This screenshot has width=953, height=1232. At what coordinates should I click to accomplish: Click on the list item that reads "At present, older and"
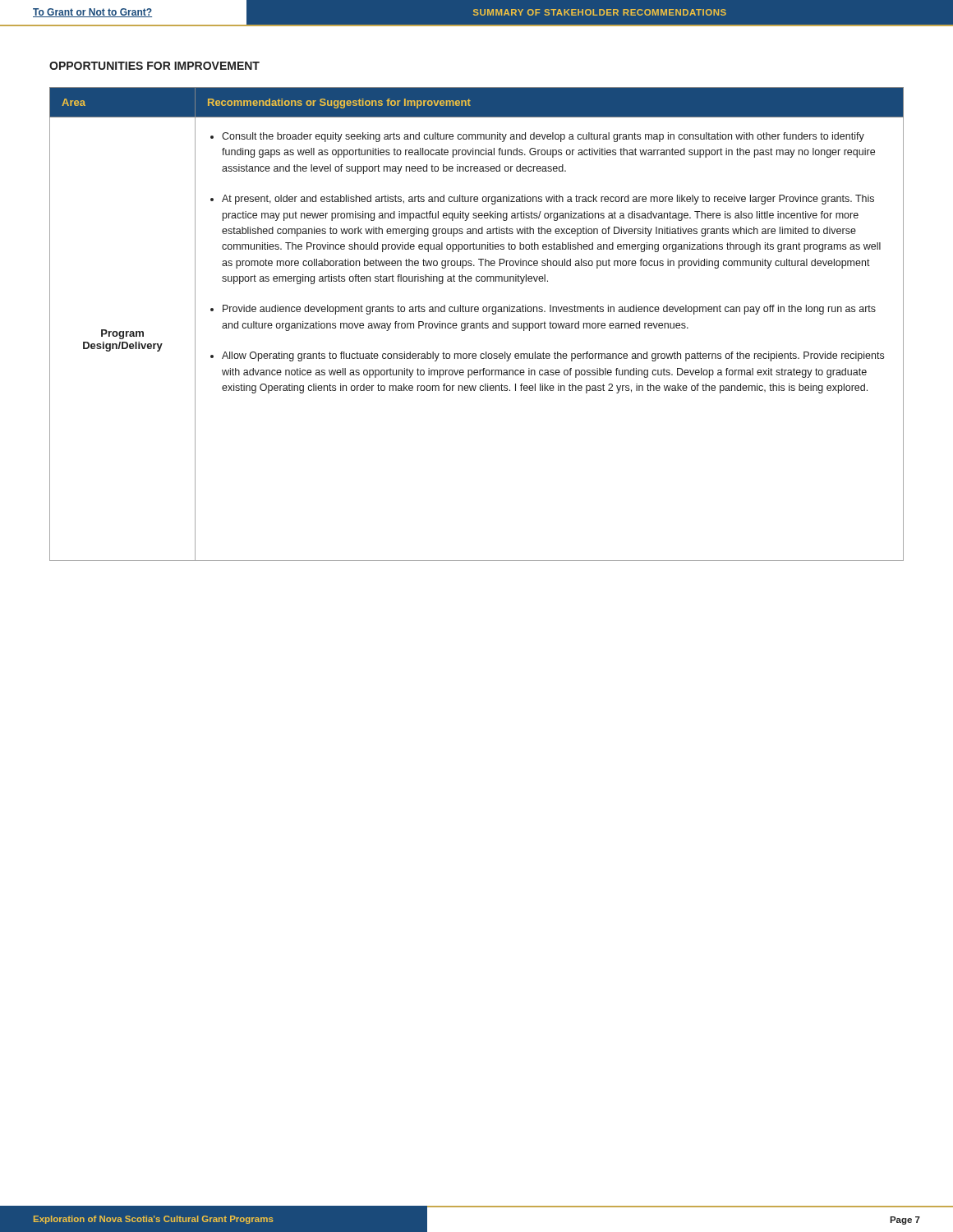pyautogui.click(x=551, y=239)
